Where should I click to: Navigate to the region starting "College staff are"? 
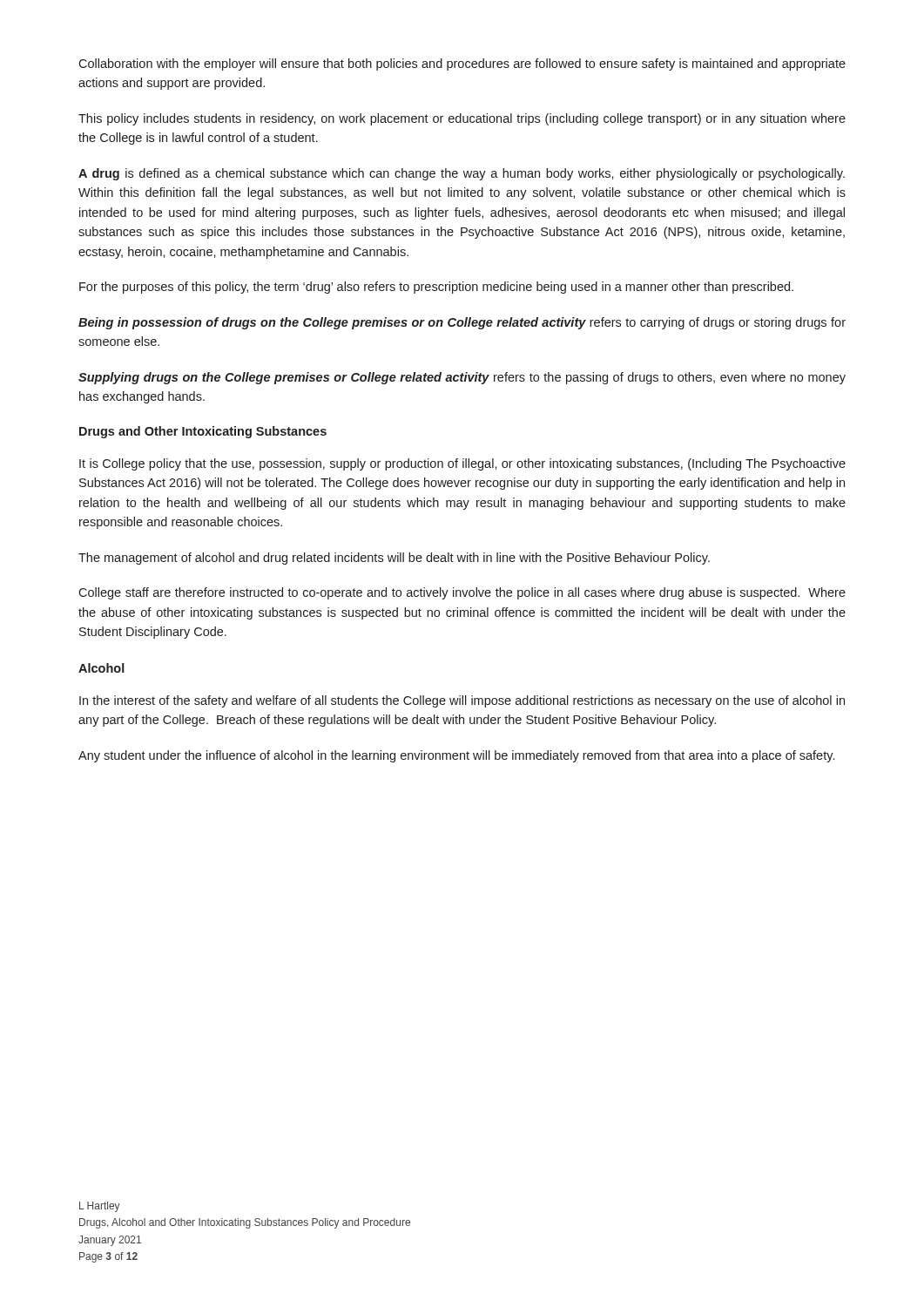click(x=462, y=612)
